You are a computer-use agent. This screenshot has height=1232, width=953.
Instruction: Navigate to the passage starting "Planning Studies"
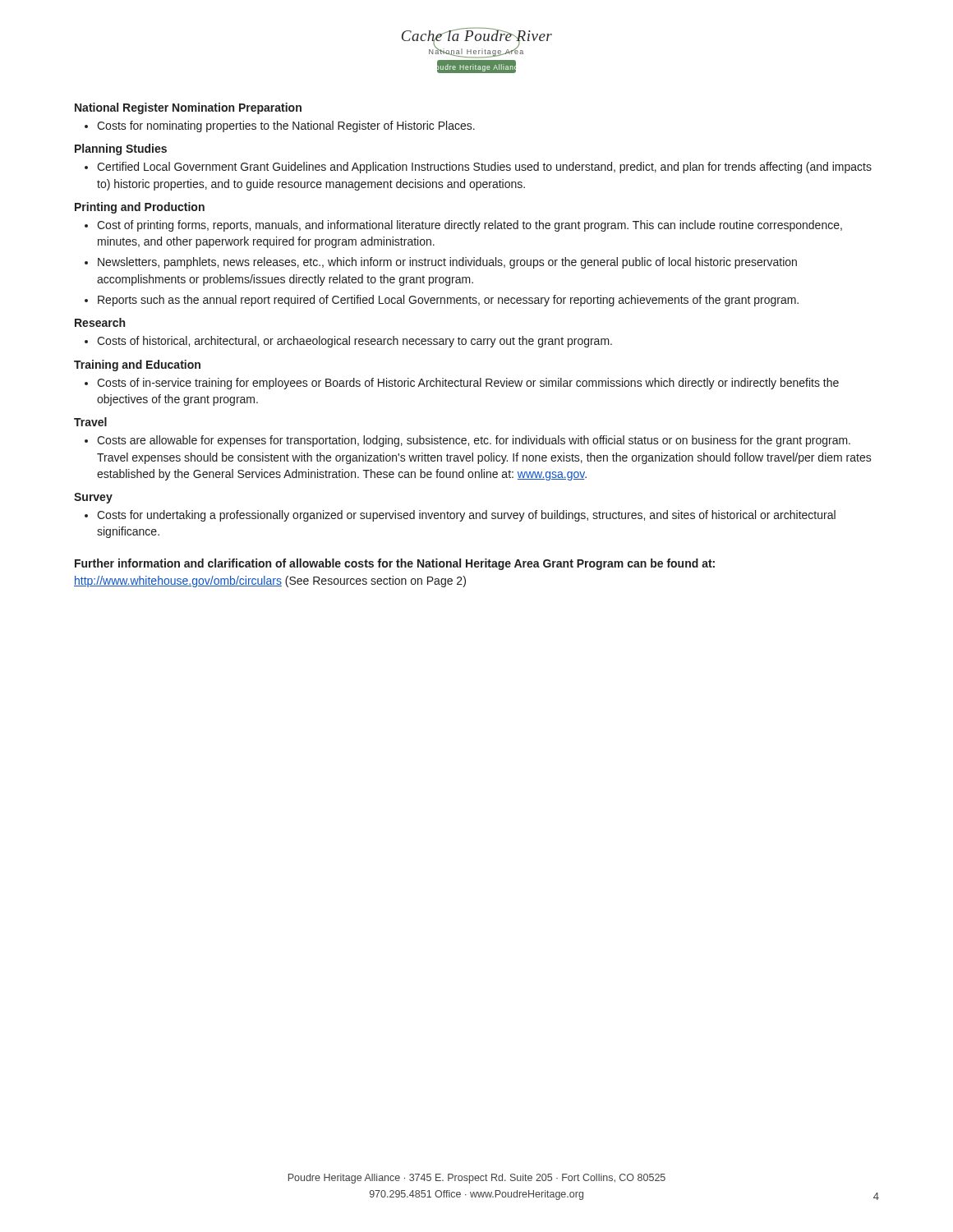[121, 149]
